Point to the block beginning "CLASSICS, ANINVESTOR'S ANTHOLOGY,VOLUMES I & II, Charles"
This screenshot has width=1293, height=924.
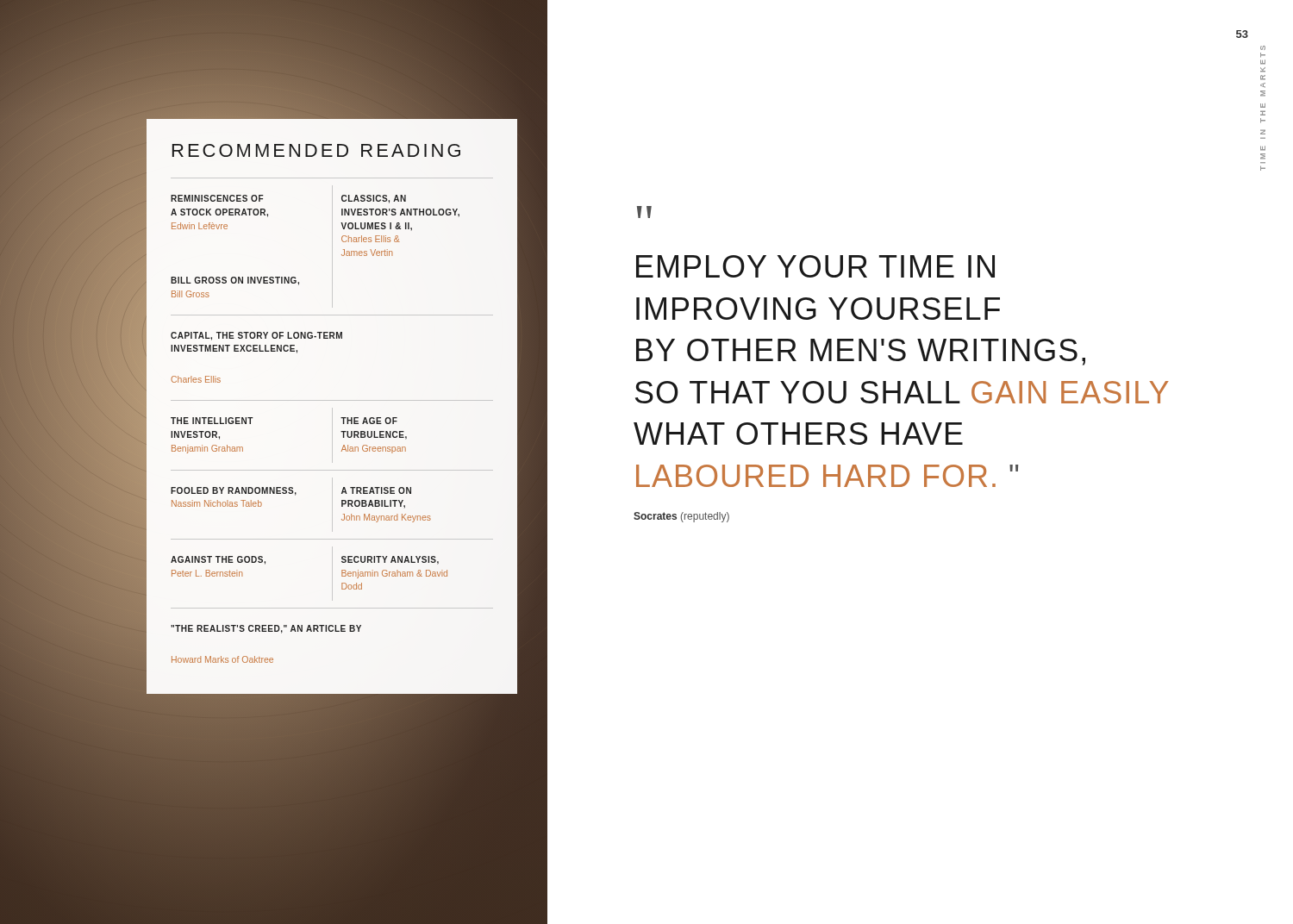point(401,226)
